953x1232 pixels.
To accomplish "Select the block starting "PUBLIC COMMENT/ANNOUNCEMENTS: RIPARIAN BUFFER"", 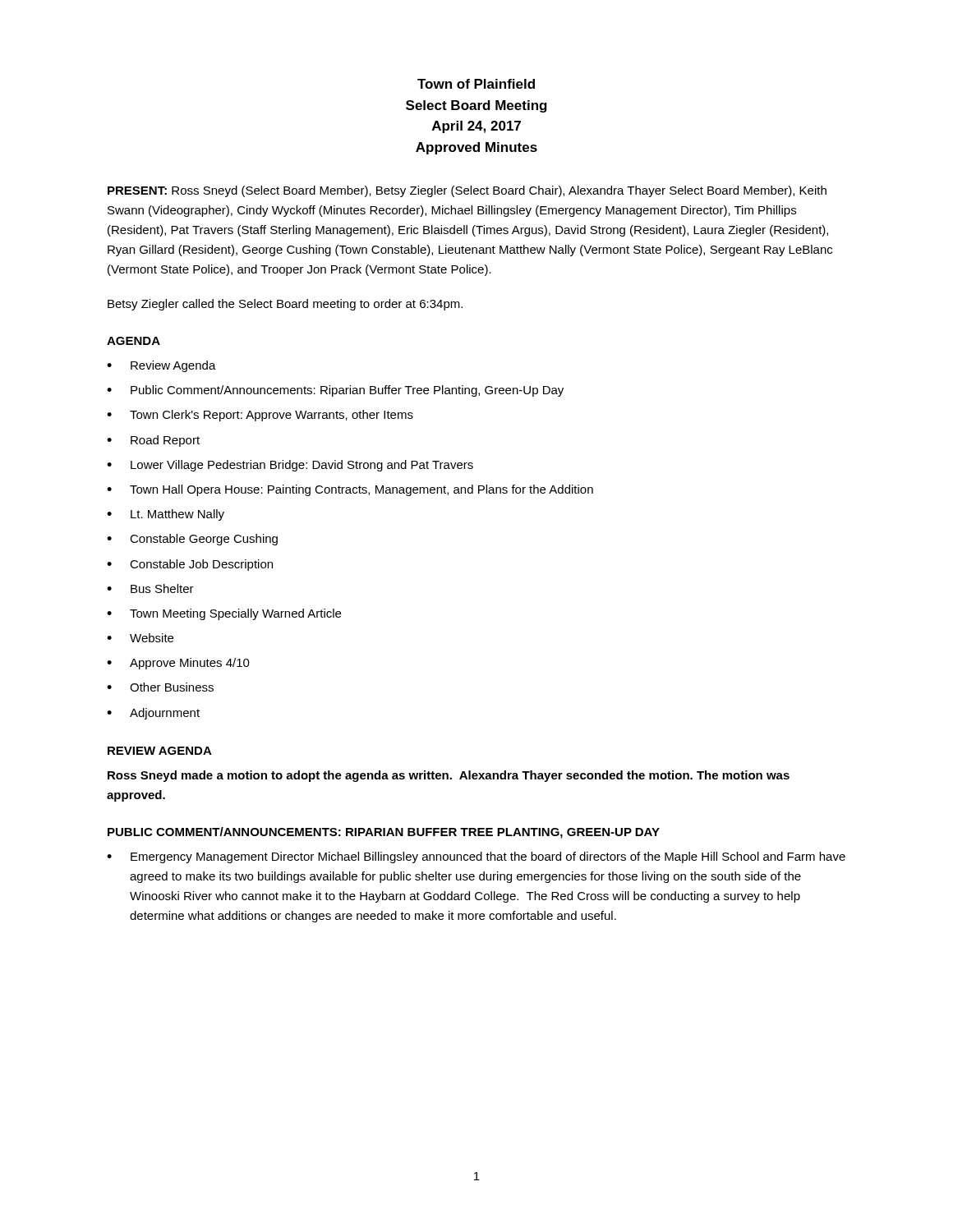I will [383, 831].
